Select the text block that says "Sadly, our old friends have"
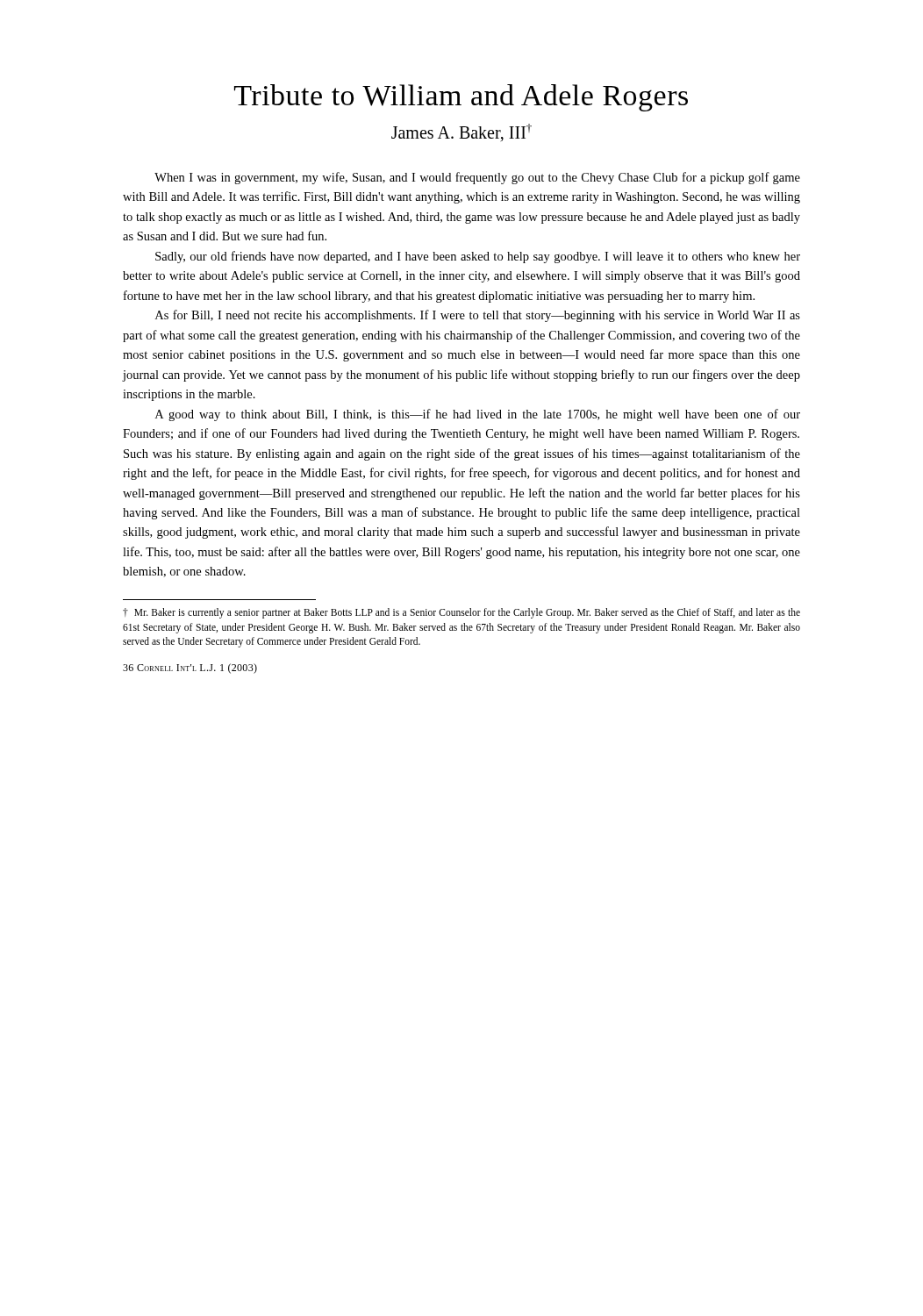923x1316 pixels. coord(462,276)
